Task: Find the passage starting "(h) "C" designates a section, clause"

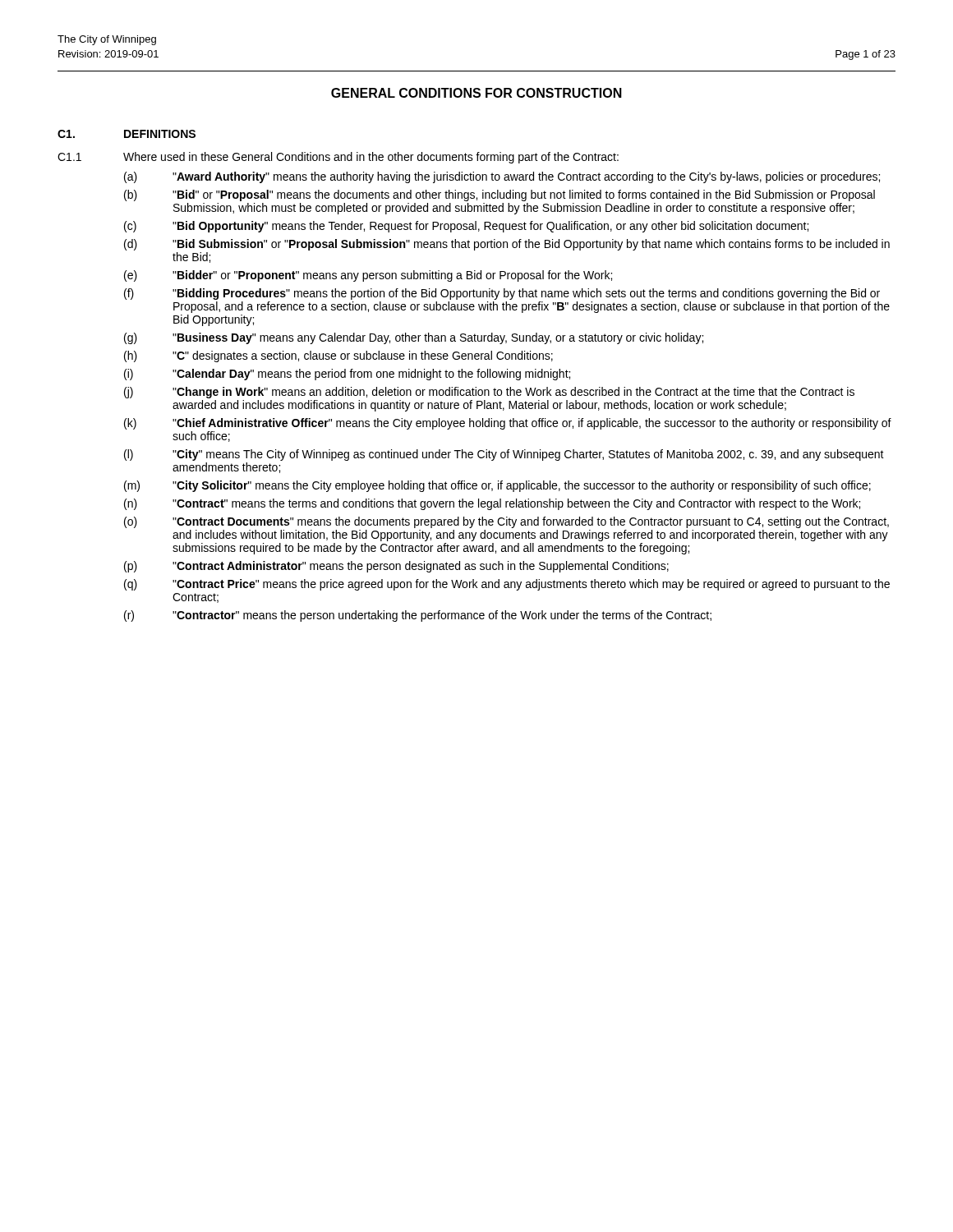Action: [x=509, y=356]
